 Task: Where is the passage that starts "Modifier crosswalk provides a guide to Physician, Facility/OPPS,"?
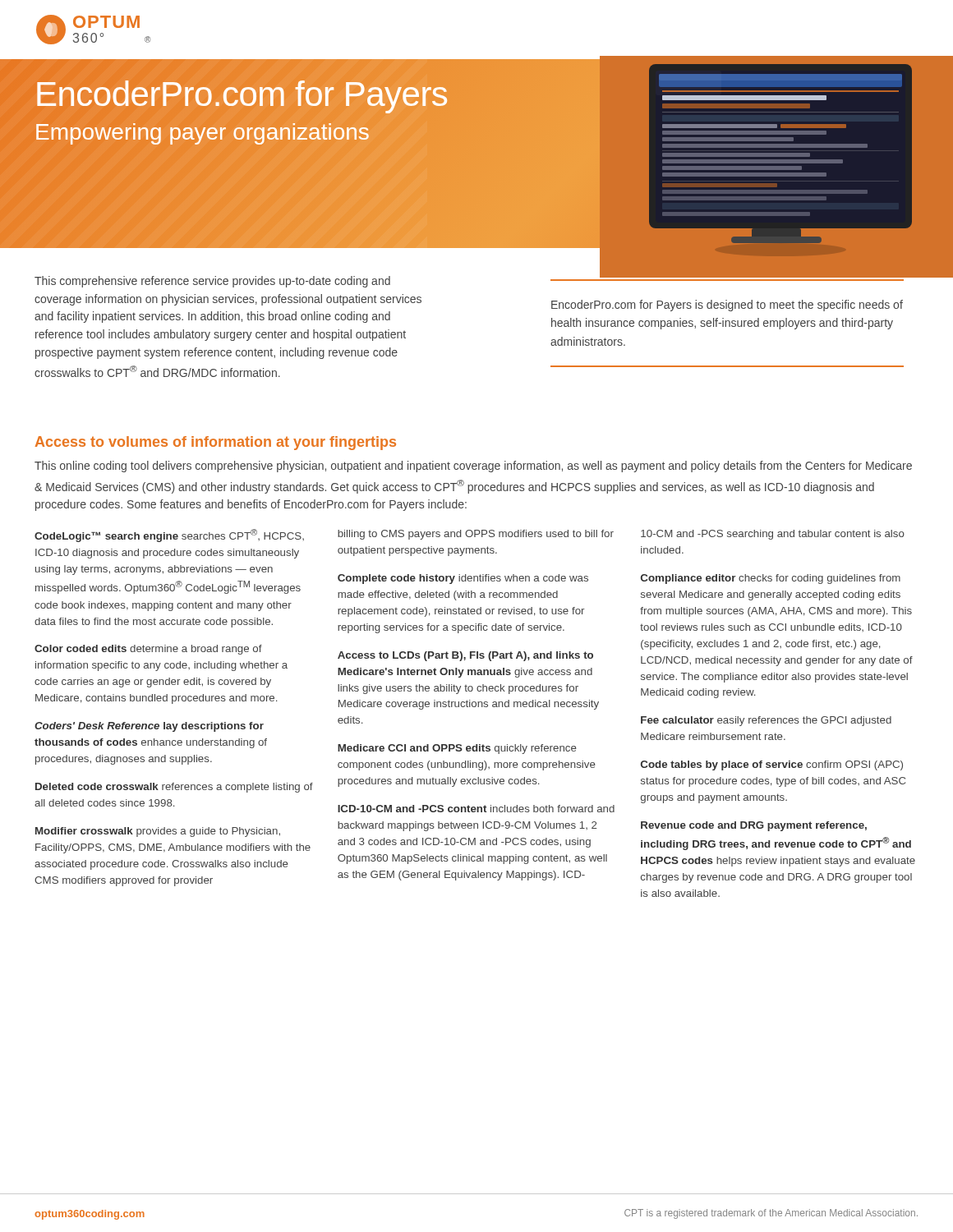click(x=174, y=856)
